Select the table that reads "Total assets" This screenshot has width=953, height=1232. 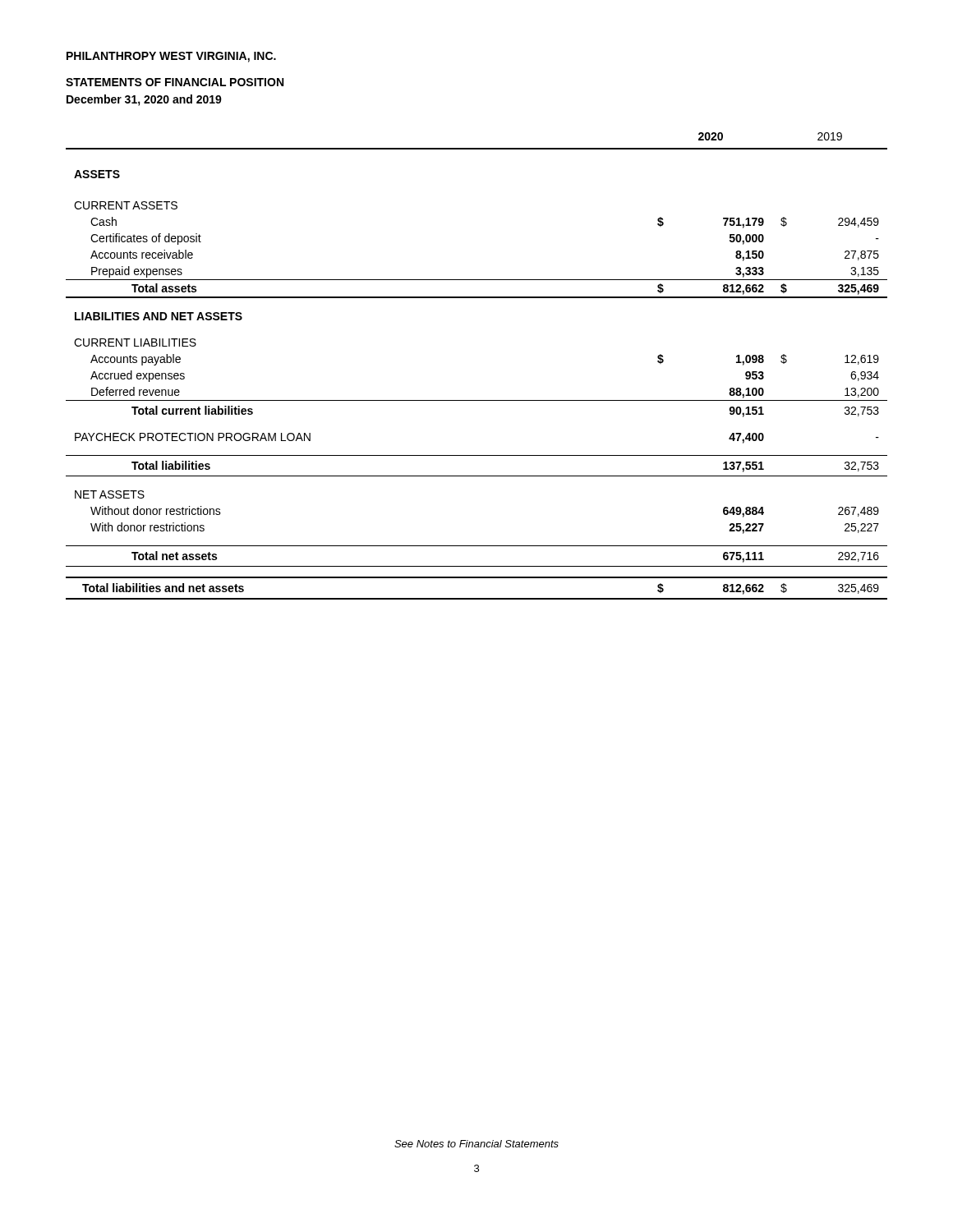pyautogui.click(x=476, y=363)
